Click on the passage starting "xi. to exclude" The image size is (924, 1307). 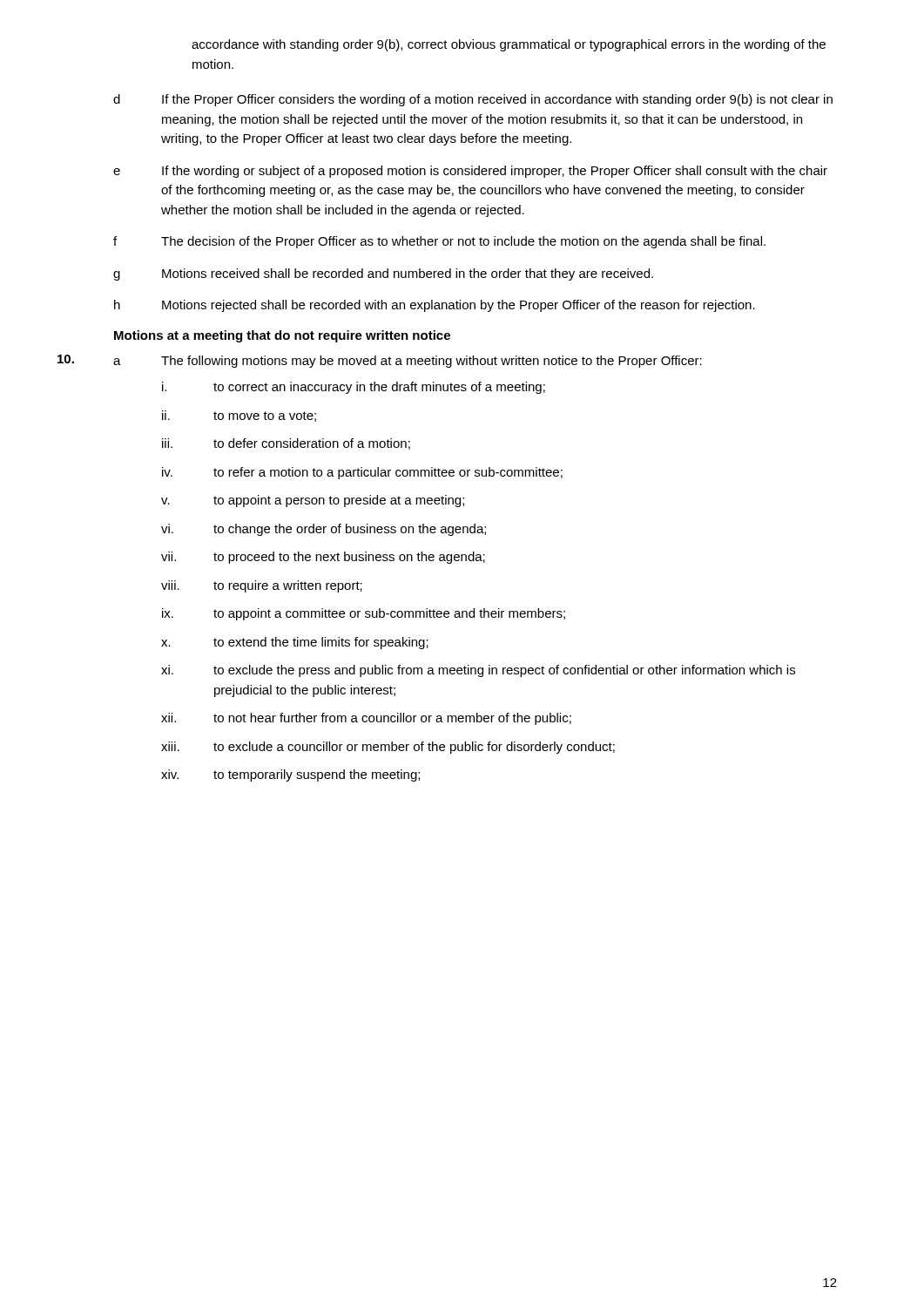pos(499,680)
